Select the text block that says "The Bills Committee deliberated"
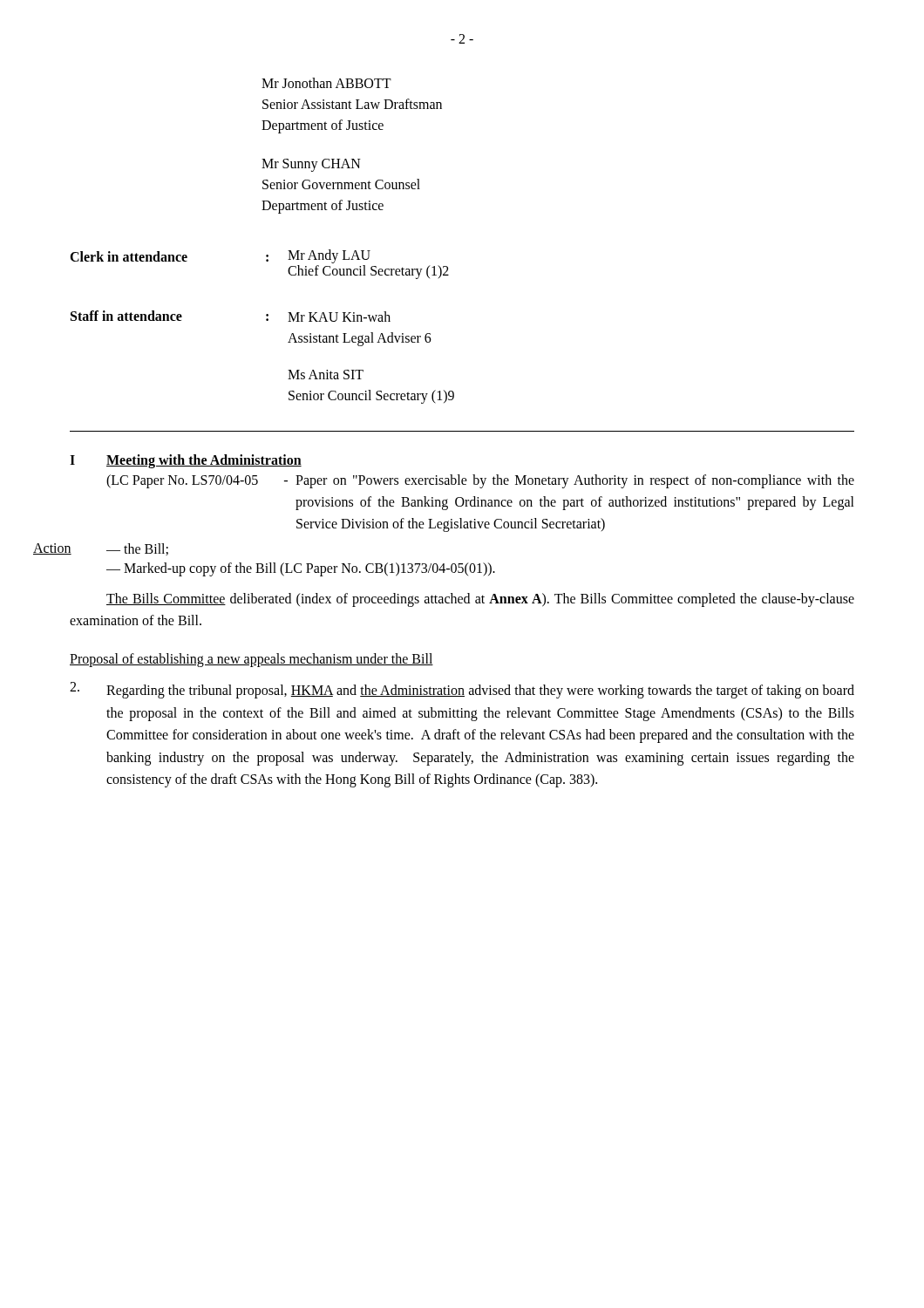Image resolution: width=924 pixels, height=1308 pixels. [x=462, y=610]
